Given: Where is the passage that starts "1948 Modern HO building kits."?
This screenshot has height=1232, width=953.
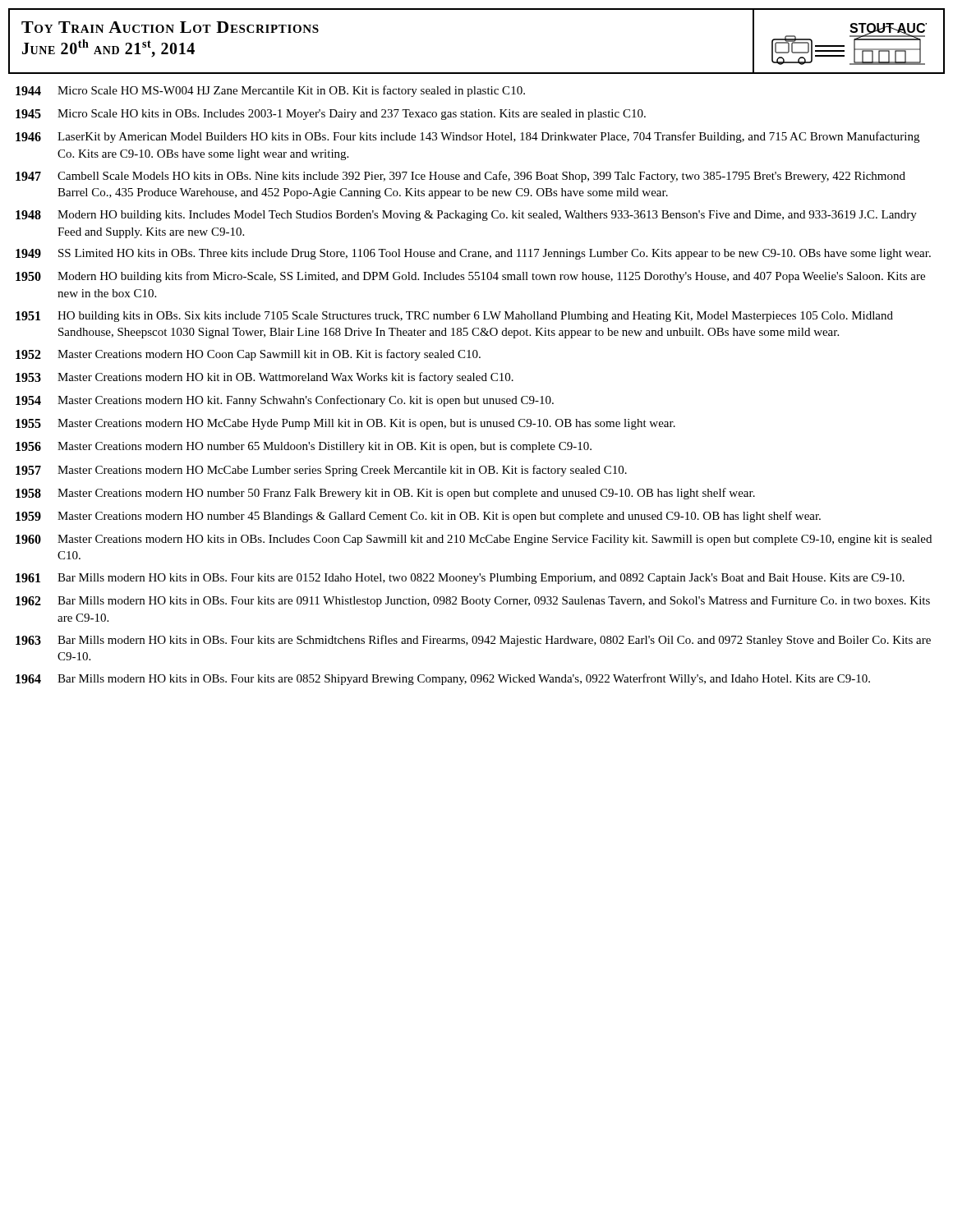Looking at the screenshot, I should [476, 223].
